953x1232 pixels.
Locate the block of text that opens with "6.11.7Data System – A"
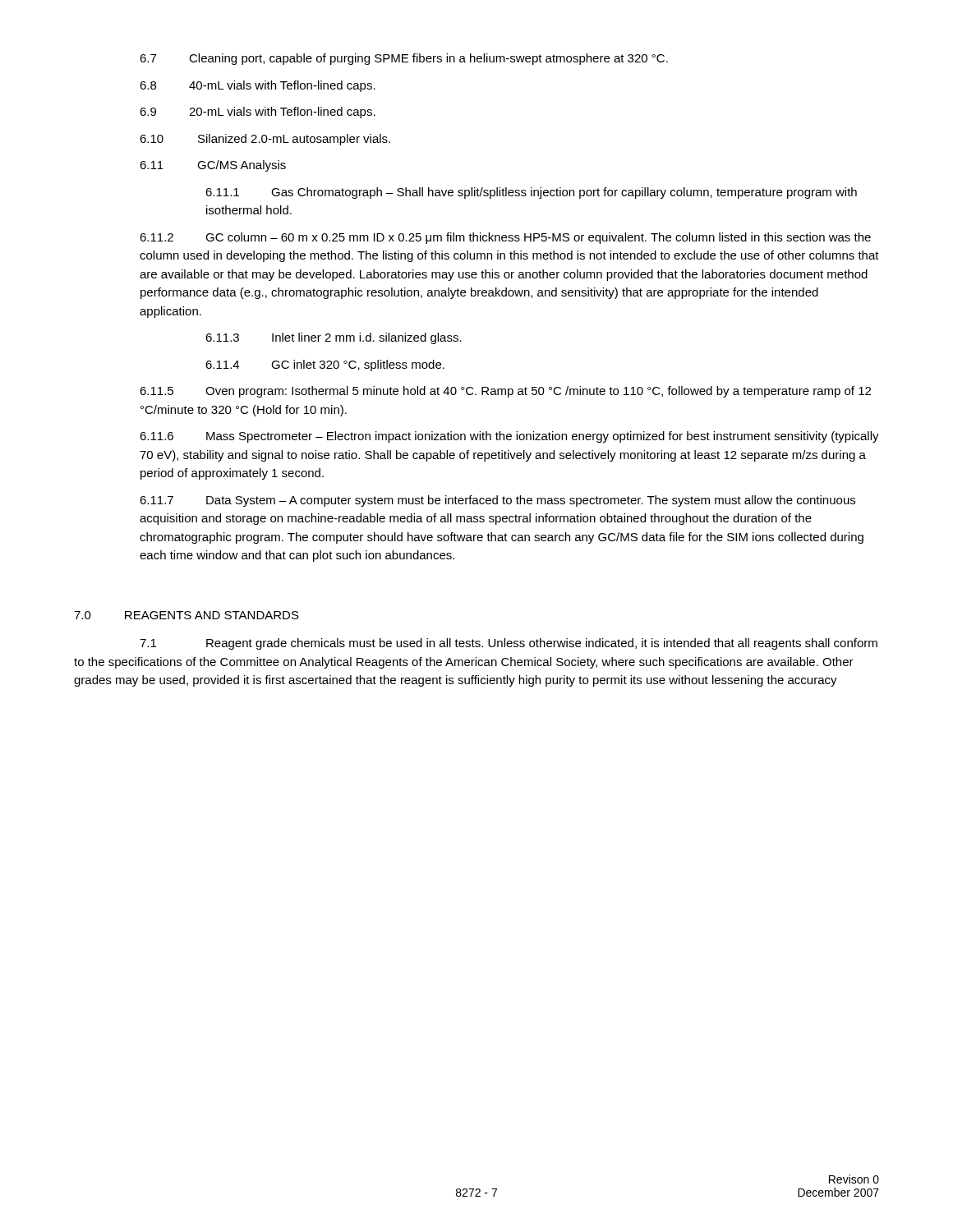(502, 526)
